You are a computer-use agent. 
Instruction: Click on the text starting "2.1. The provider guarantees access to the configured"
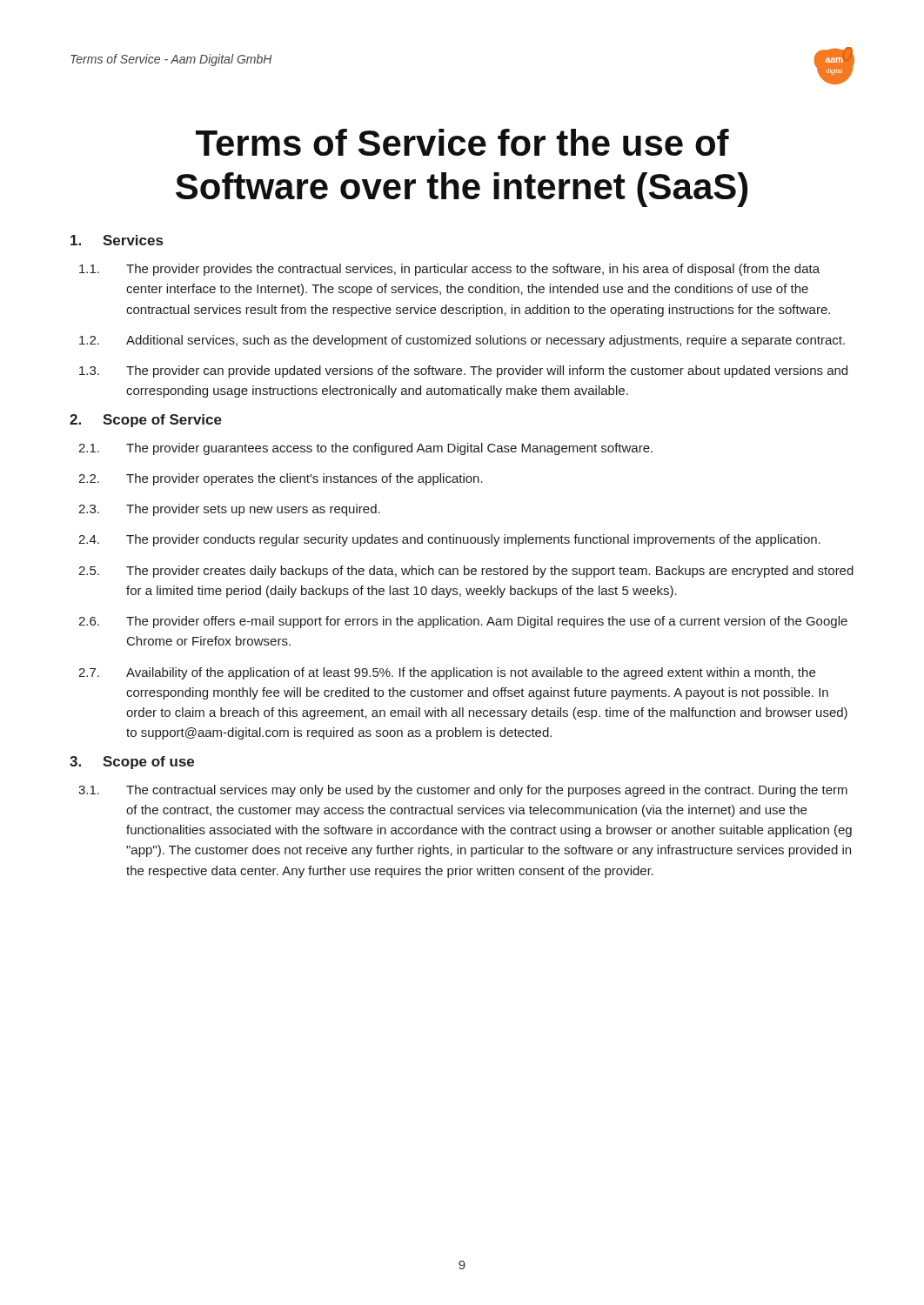click(x=462, y=447)
